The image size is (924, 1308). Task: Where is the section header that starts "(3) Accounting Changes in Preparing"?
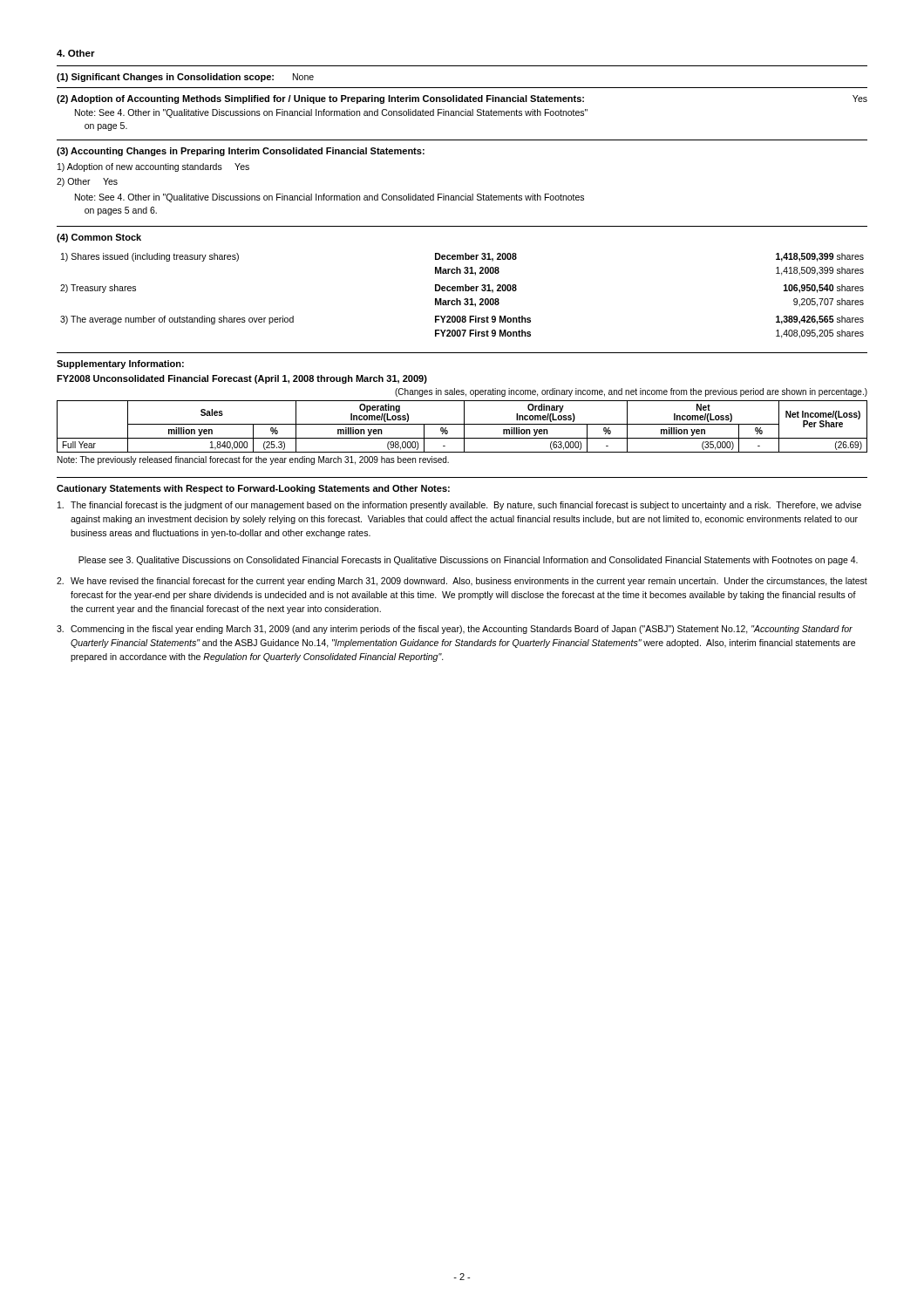pos(241,151)
